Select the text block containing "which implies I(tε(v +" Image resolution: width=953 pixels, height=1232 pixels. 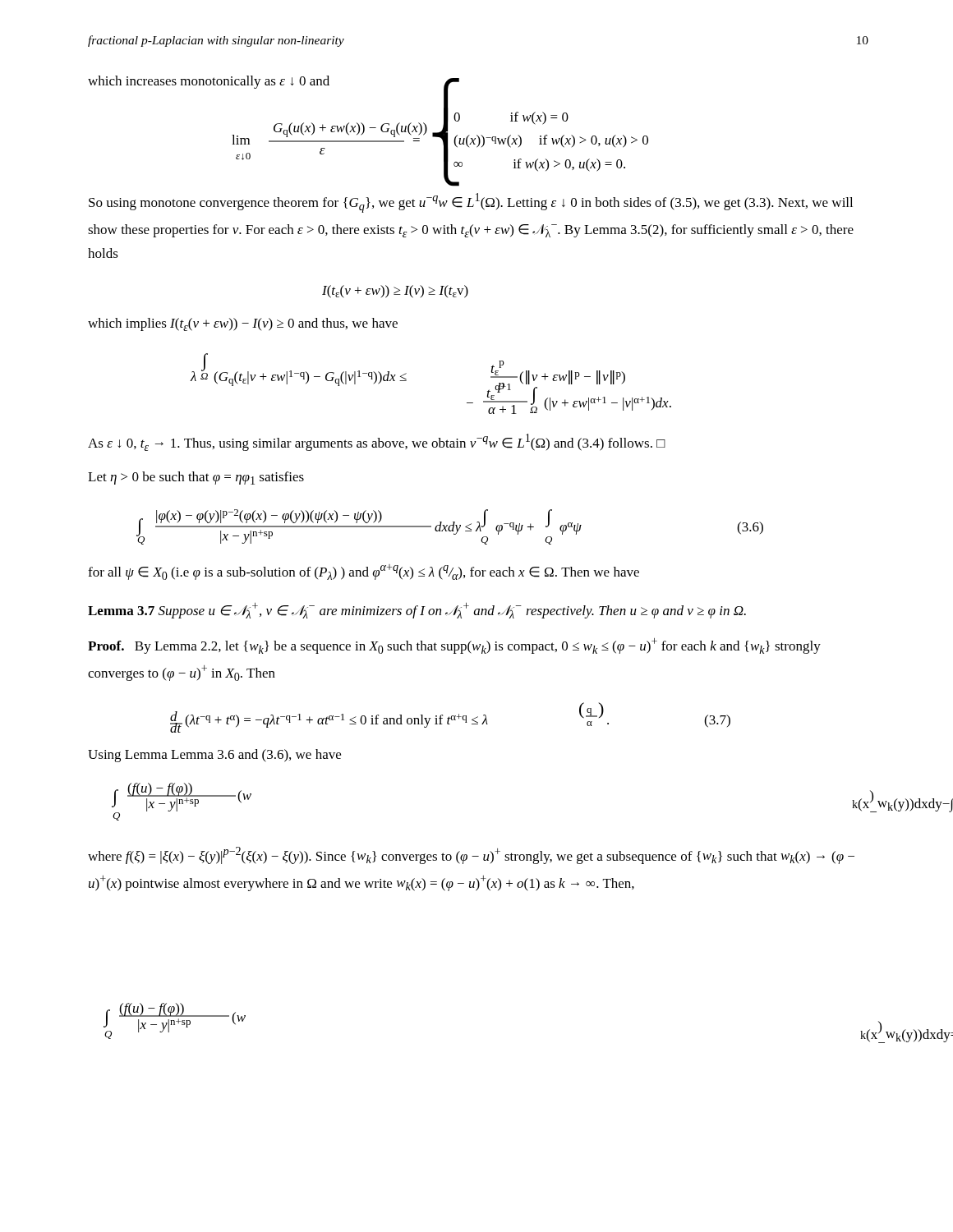243,324
